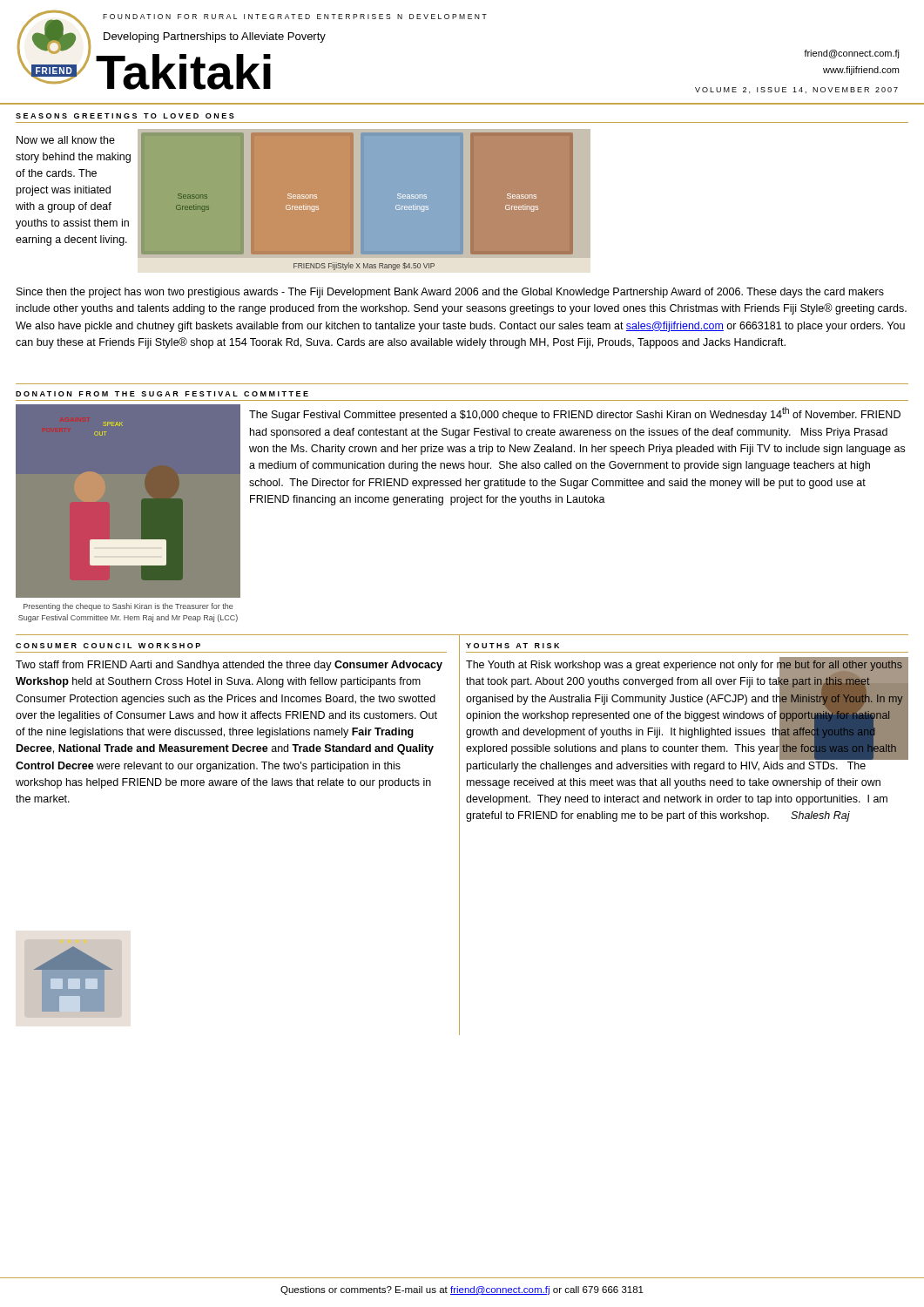Find the text with the text "VOLUME 2, ISSUE 14, NOVEMBER 2007"
Image resolution: width=924 pixels, height=1307 pixels.
click(x=797, y=90)
